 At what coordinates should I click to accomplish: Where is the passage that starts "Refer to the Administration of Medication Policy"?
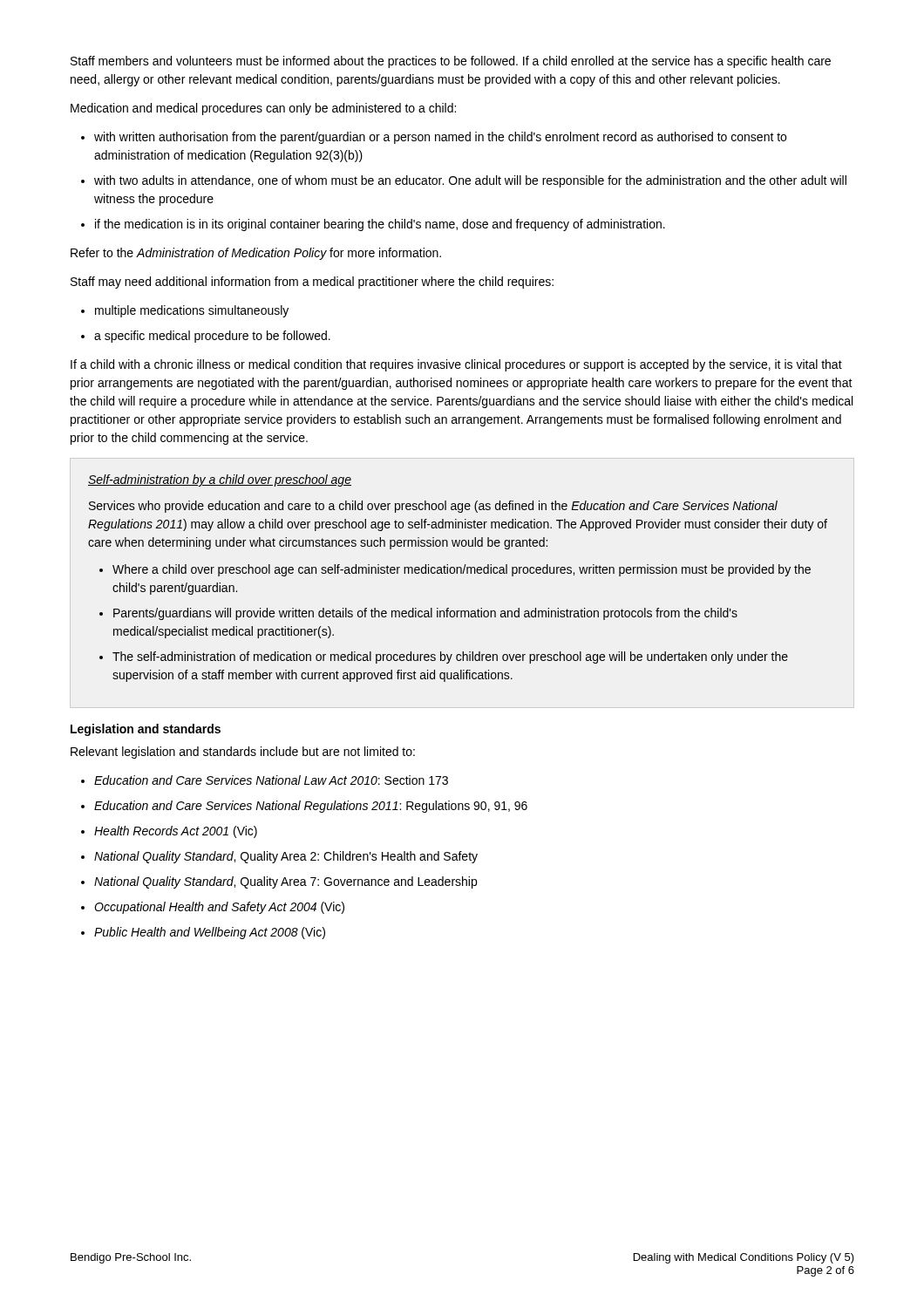256,254
